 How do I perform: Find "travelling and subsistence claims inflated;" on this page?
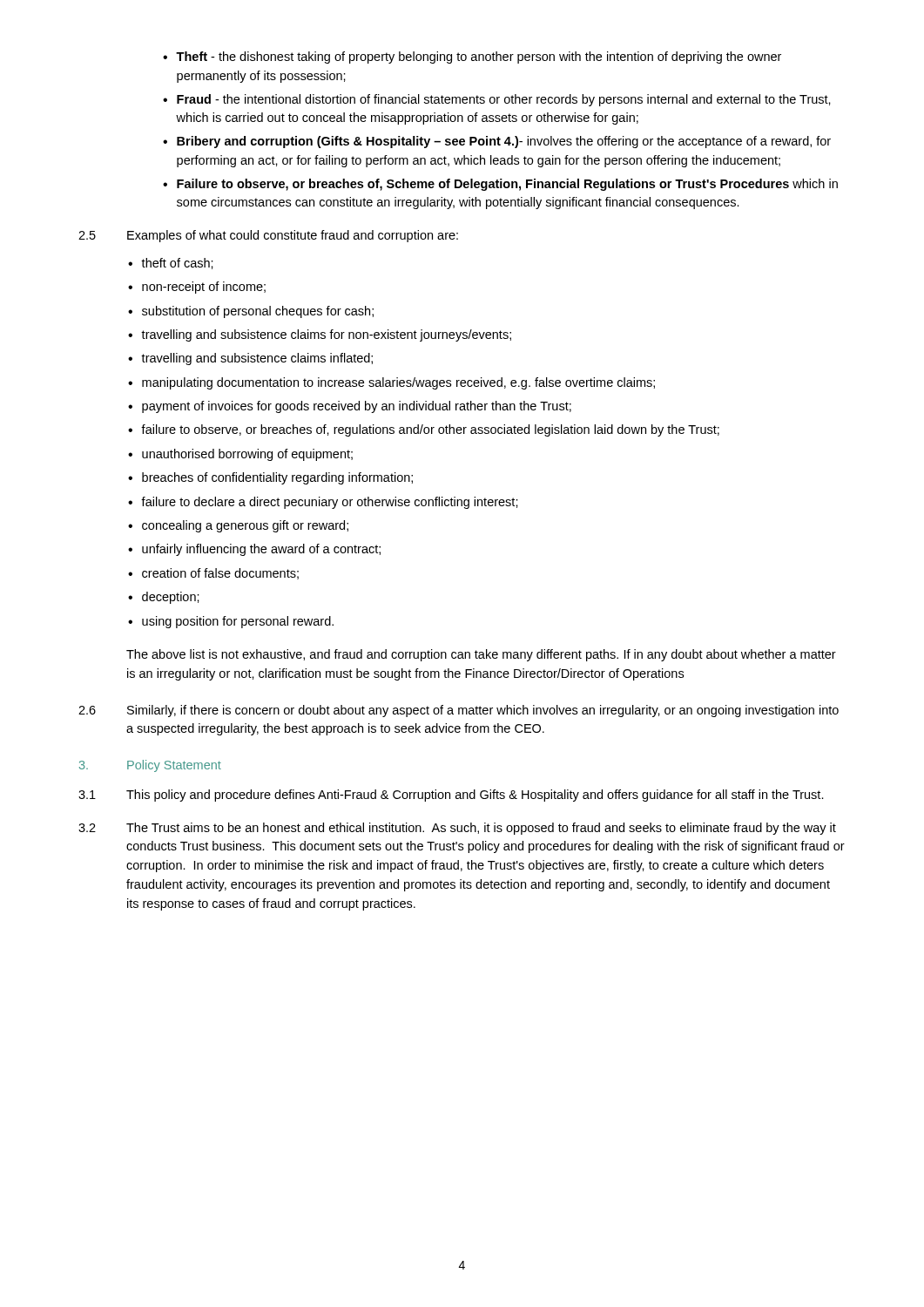pos(258,358)
